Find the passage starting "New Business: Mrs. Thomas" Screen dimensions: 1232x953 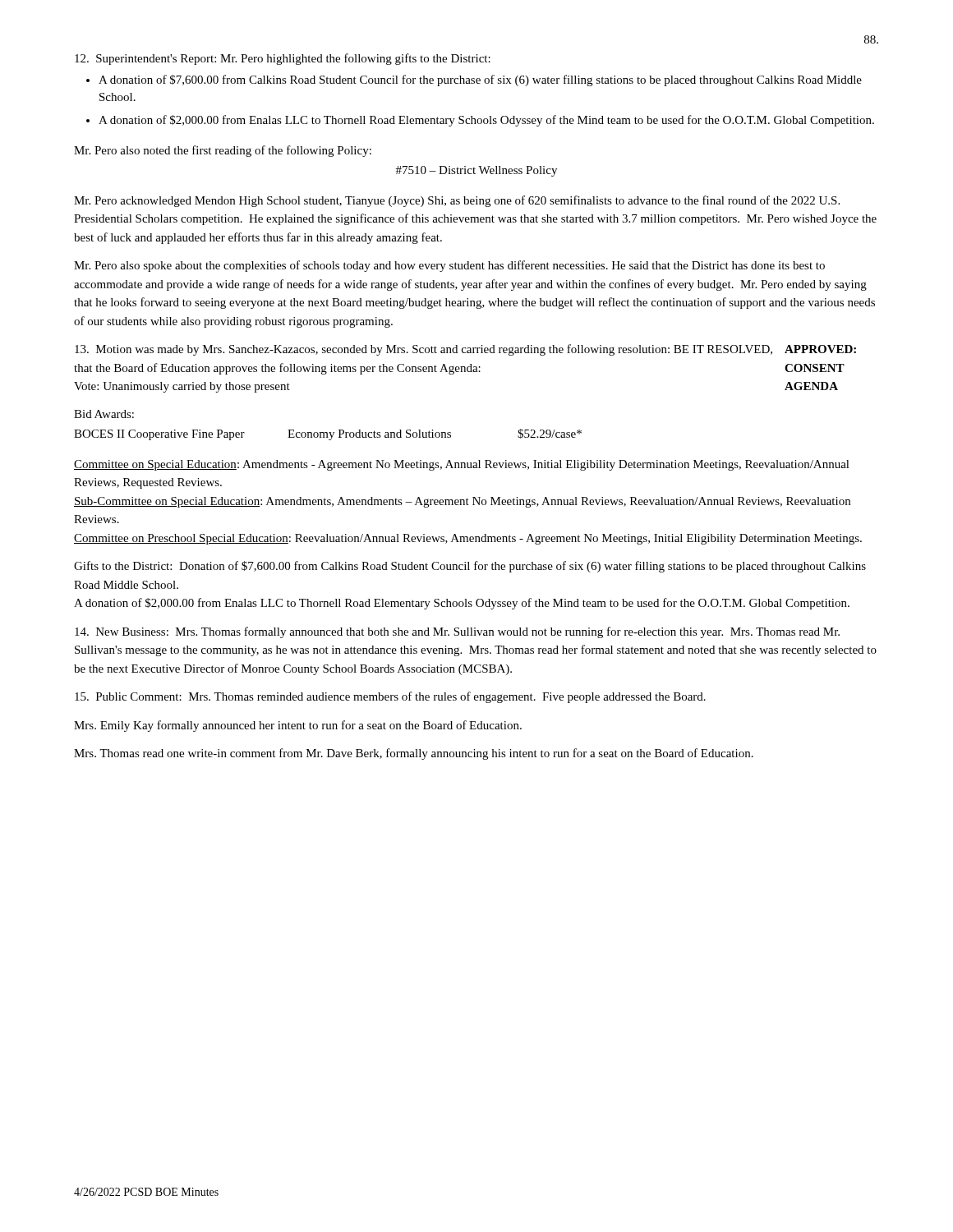click(x=475, y=650)
